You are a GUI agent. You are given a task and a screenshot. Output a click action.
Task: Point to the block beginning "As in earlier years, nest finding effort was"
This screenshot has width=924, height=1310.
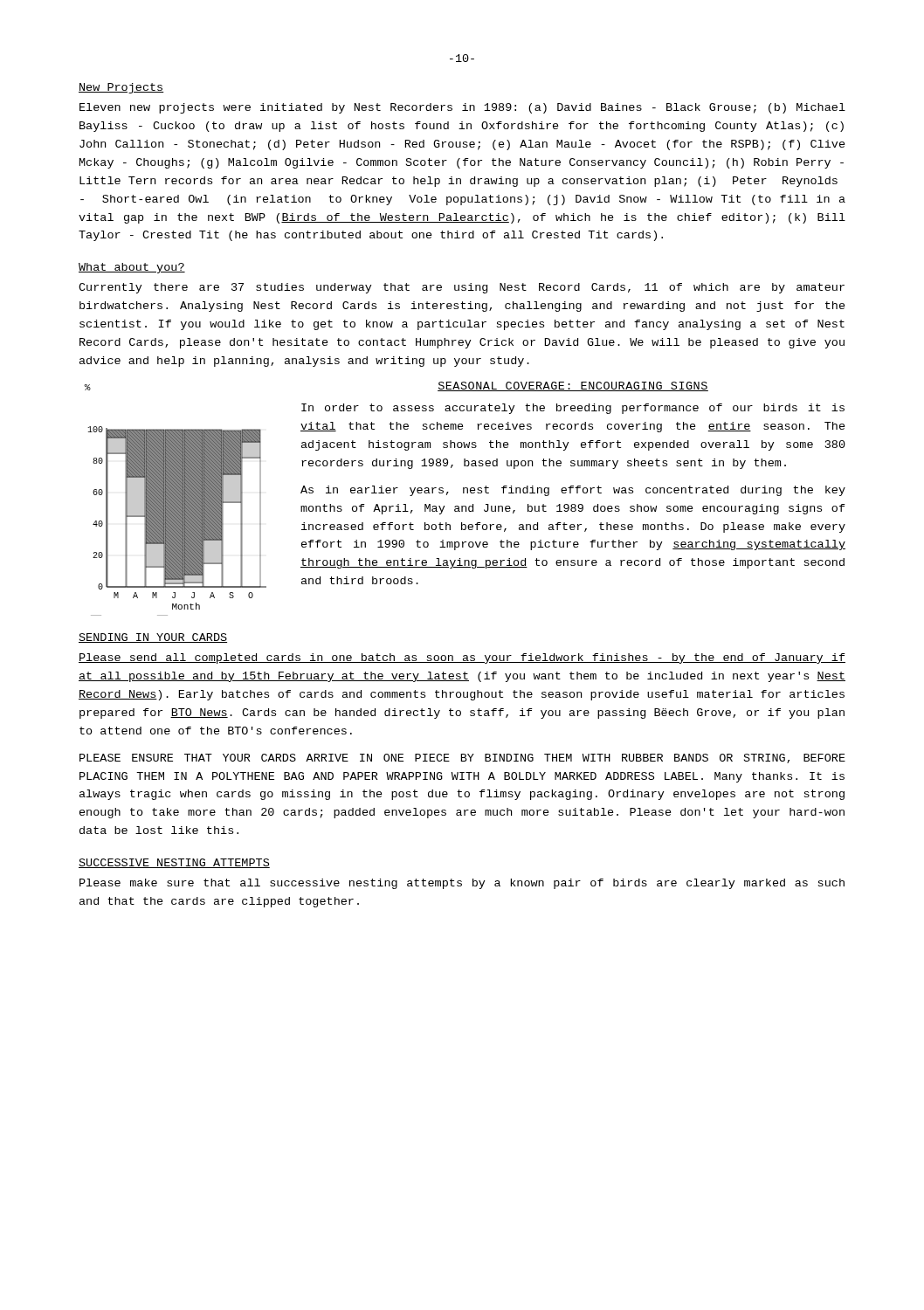(x=573, y=536)
